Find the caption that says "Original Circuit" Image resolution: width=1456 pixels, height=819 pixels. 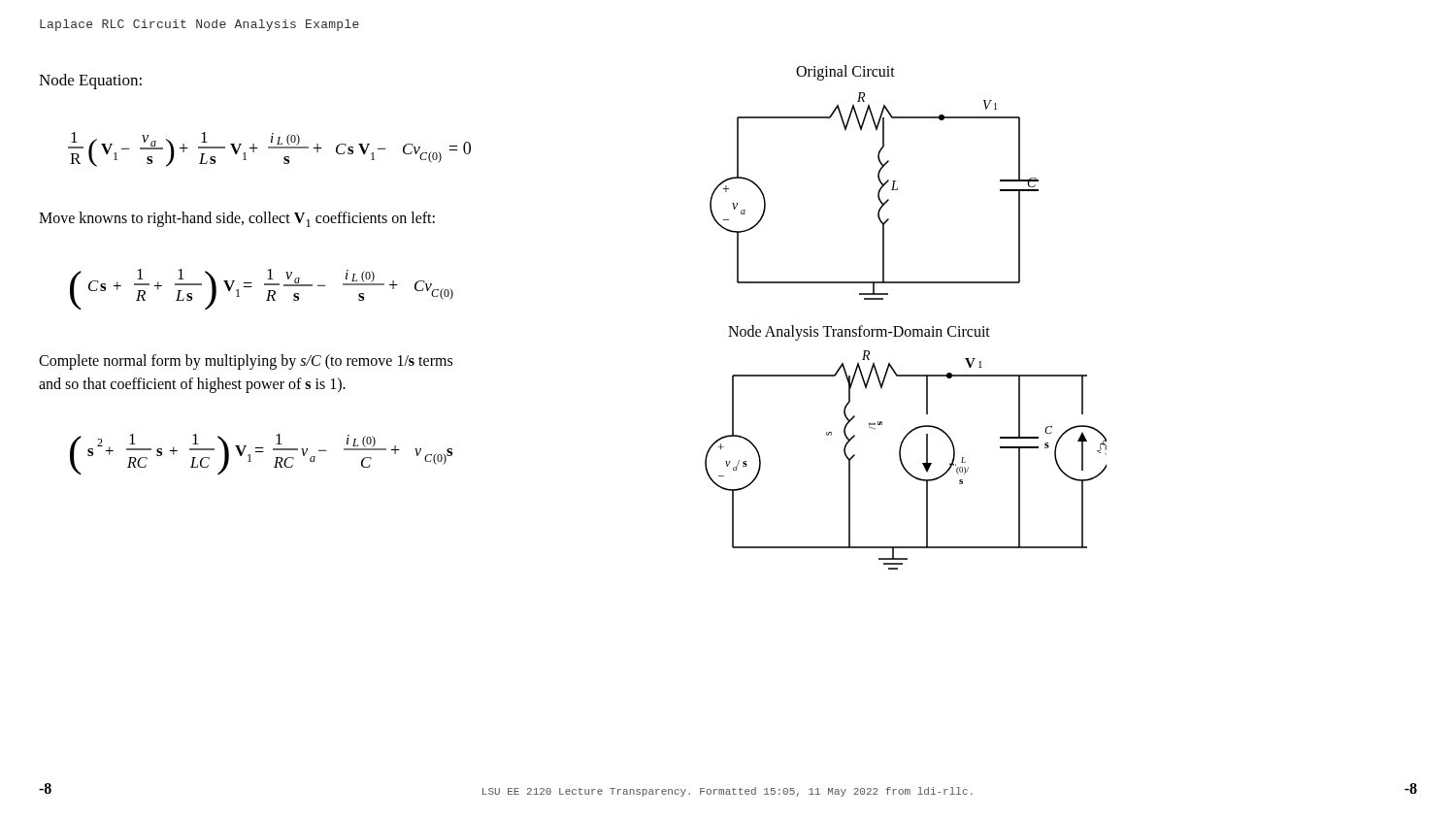845,71
